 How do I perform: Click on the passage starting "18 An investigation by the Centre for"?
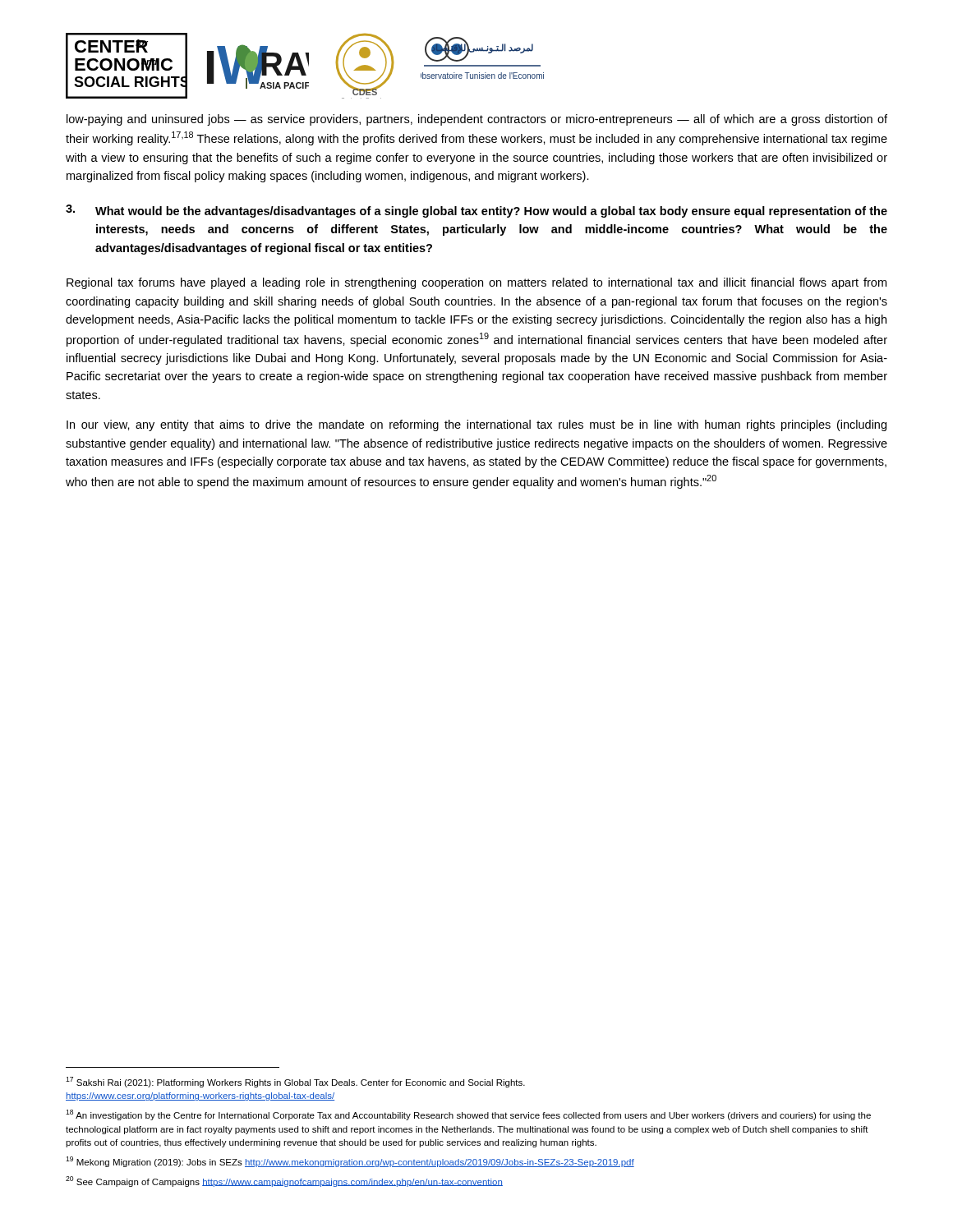tap(468, 1128)
